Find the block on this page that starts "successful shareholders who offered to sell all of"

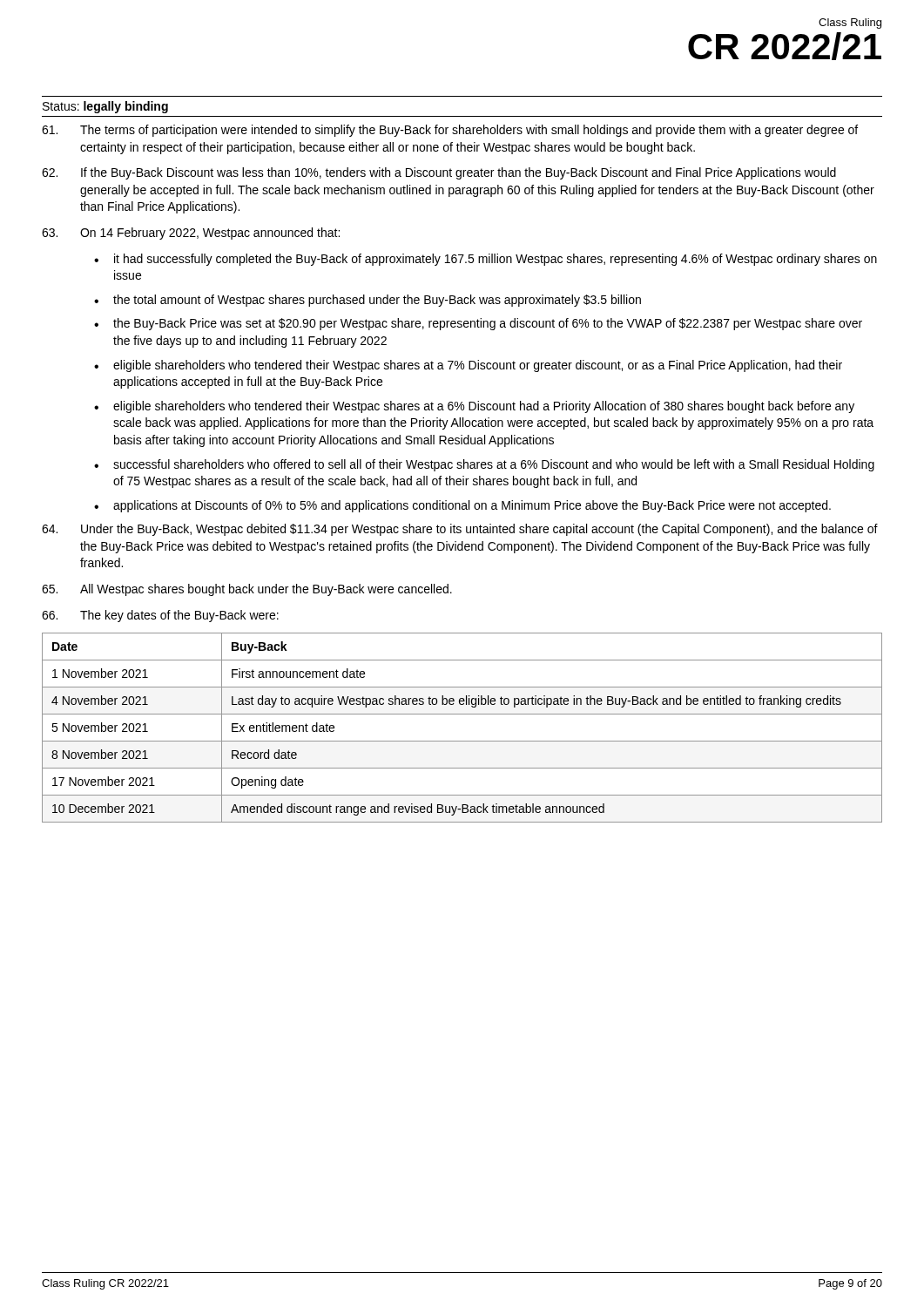(494, 473)
